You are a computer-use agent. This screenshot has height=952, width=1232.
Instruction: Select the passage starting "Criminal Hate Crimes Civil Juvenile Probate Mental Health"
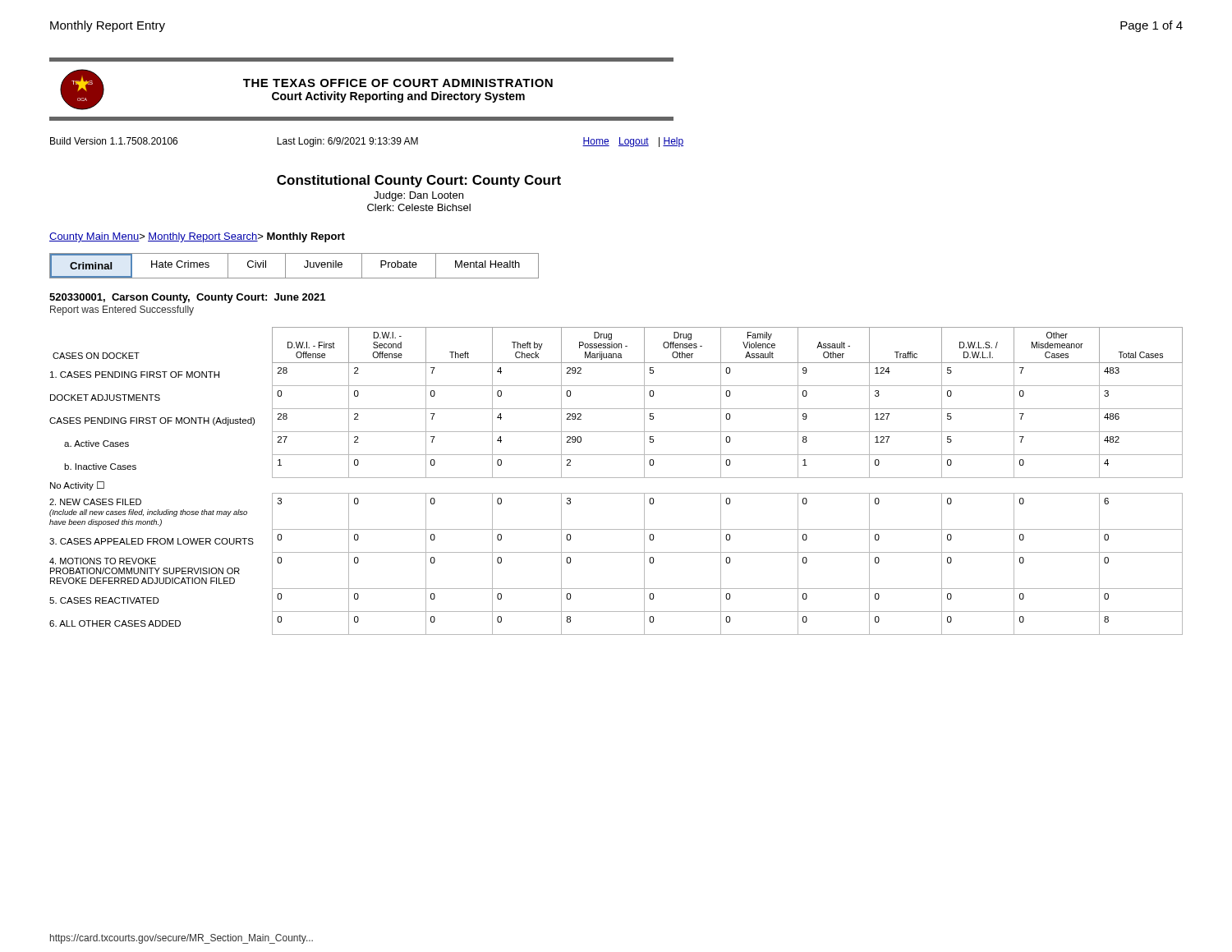point(294,266)
